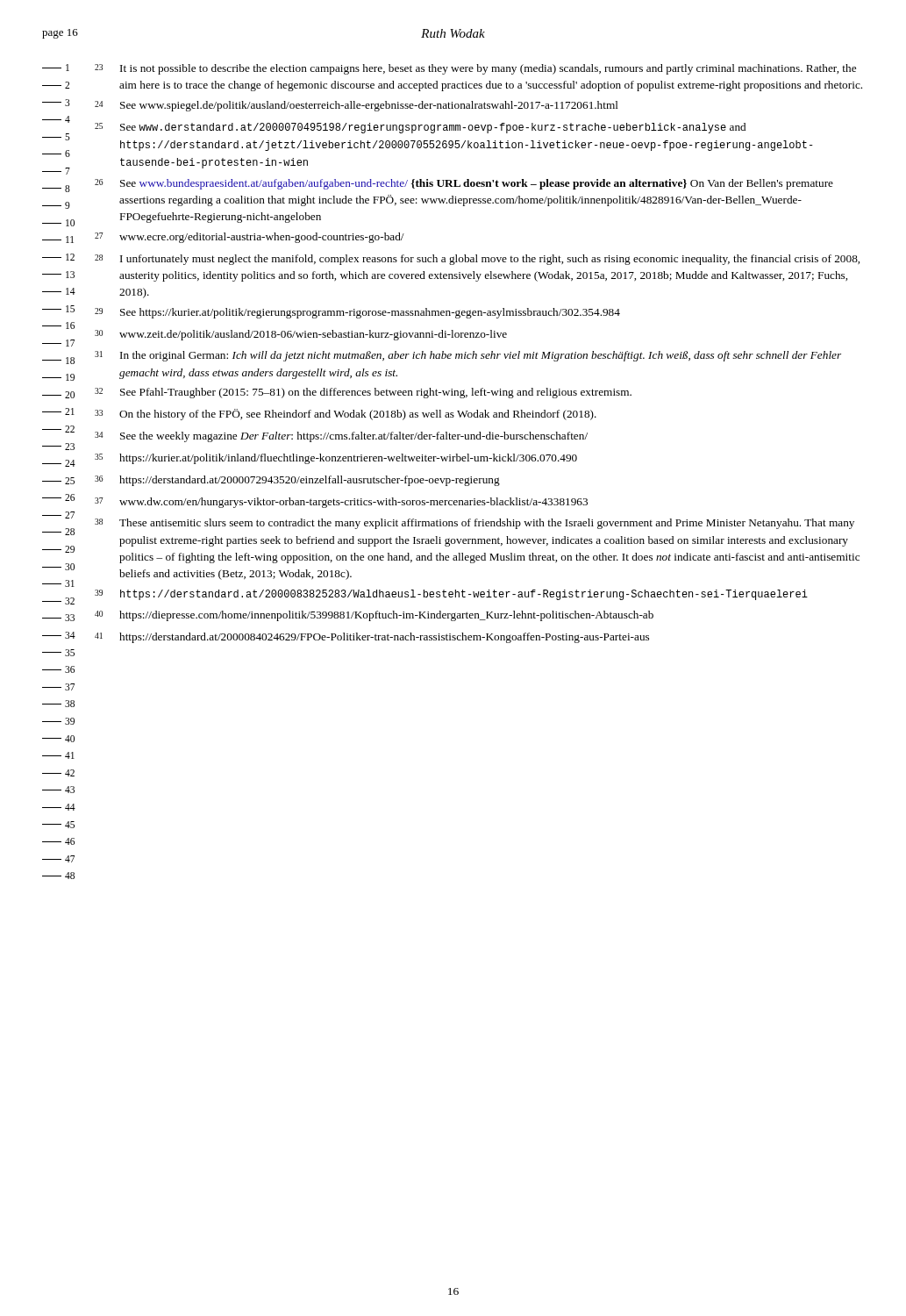The width and height of the screenshot is (906, 1316).
Task: Find "35 https://kurier.at/politik/inland/fluechtlinge-konzentrieren-weltweiter-wirbel-um-kickl/306.070.490" on this page
Action: pyautogui.click(x=479, y=458)
